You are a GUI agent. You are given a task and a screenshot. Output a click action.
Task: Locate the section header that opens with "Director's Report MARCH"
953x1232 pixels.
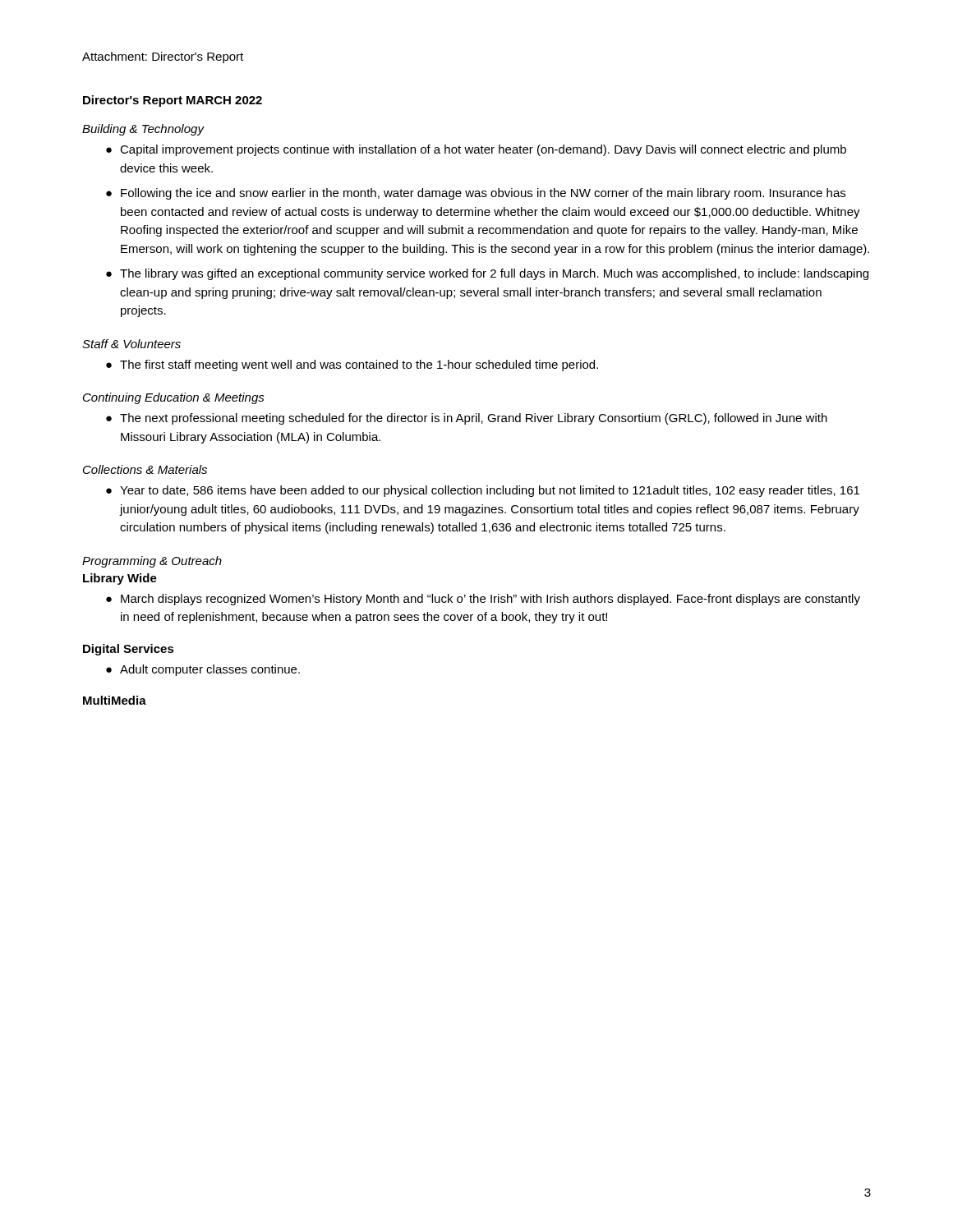[x=172, y=100]
